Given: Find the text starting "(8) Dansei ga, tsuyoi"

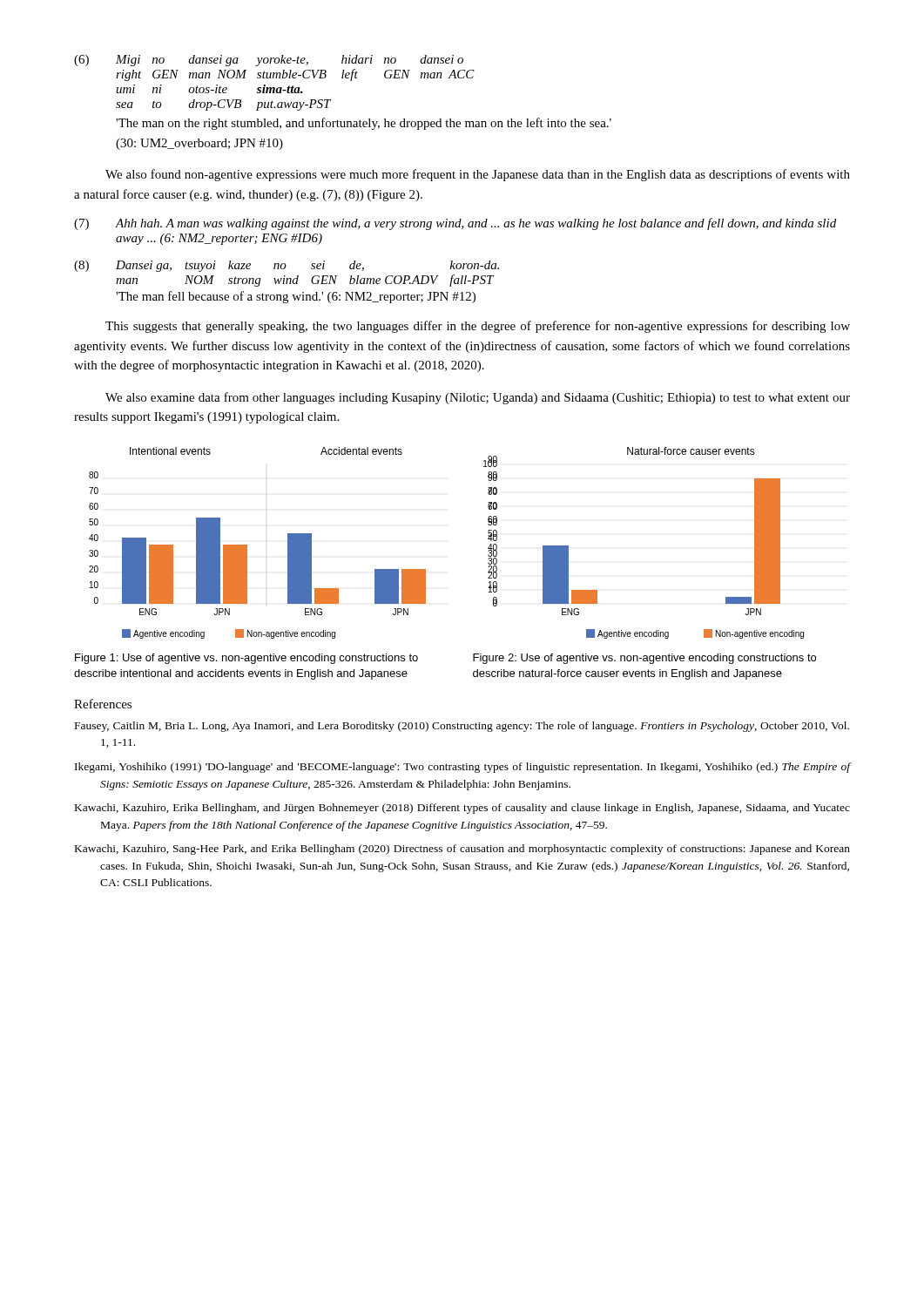Looking at the screenshot, I should coord(462,281).
